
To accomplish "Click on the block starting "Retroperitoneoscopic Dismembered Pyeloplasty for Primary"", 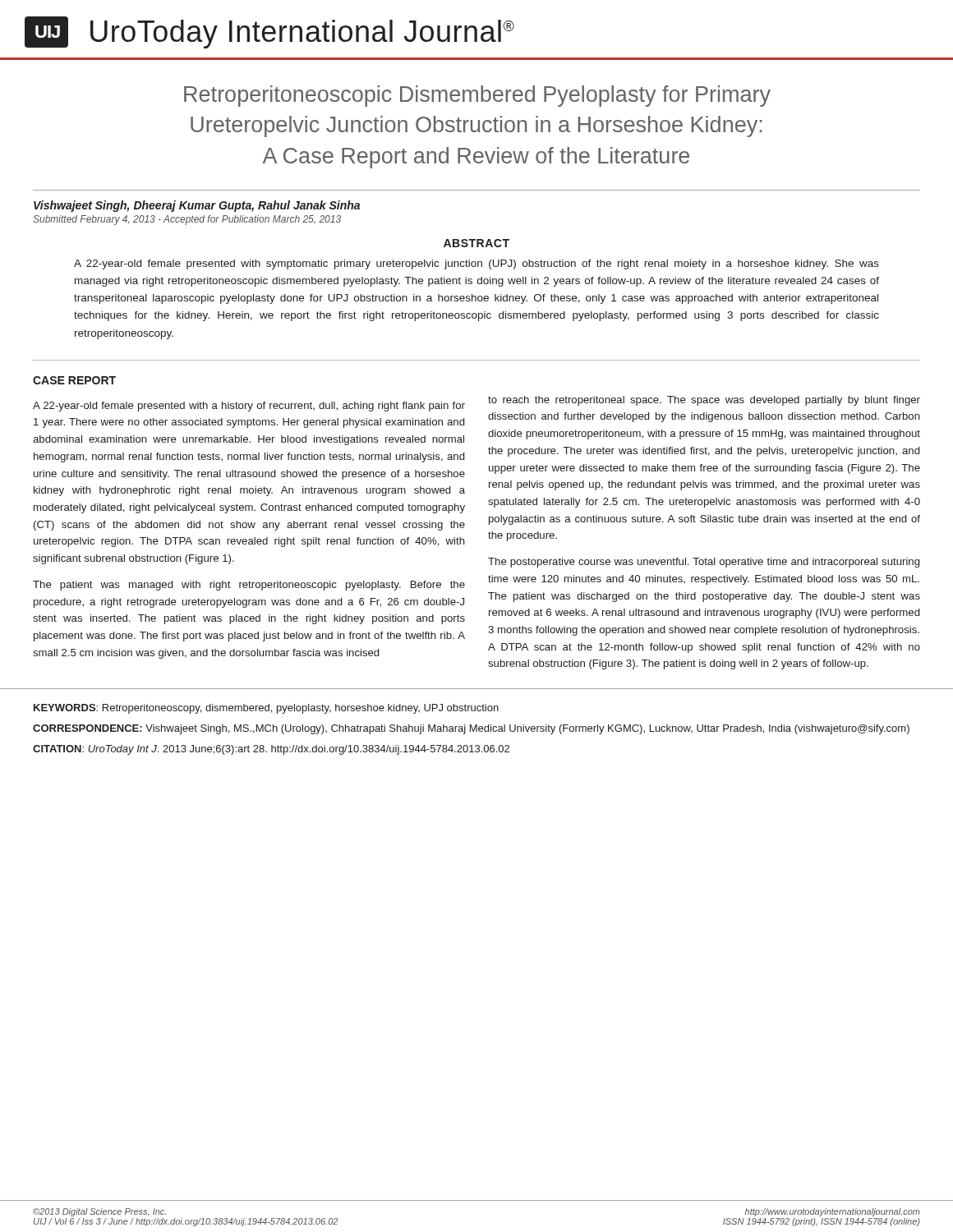I will pos(476,126).
